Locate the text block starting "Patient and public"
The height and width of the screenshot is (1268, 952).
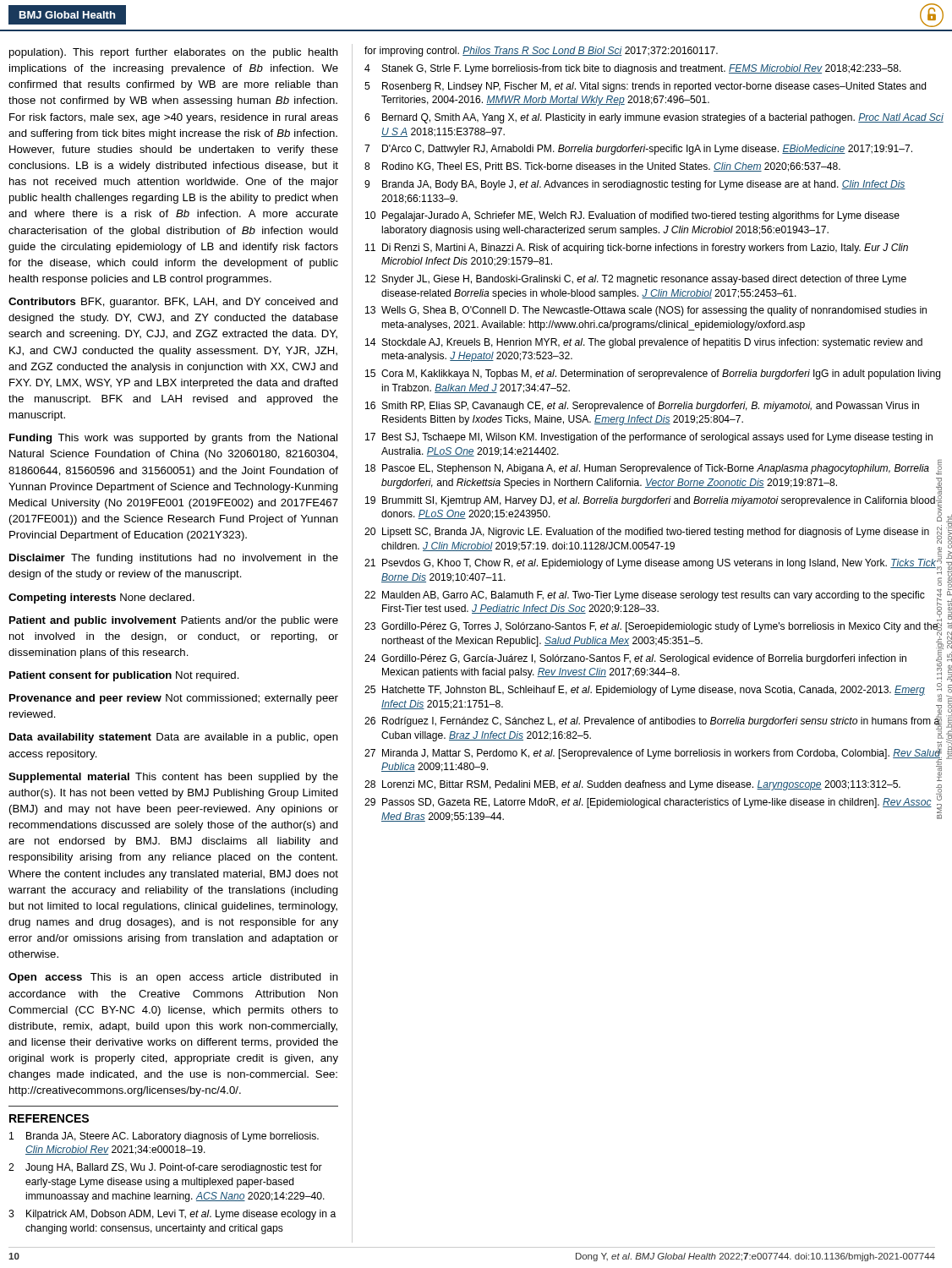coord(173,636)
